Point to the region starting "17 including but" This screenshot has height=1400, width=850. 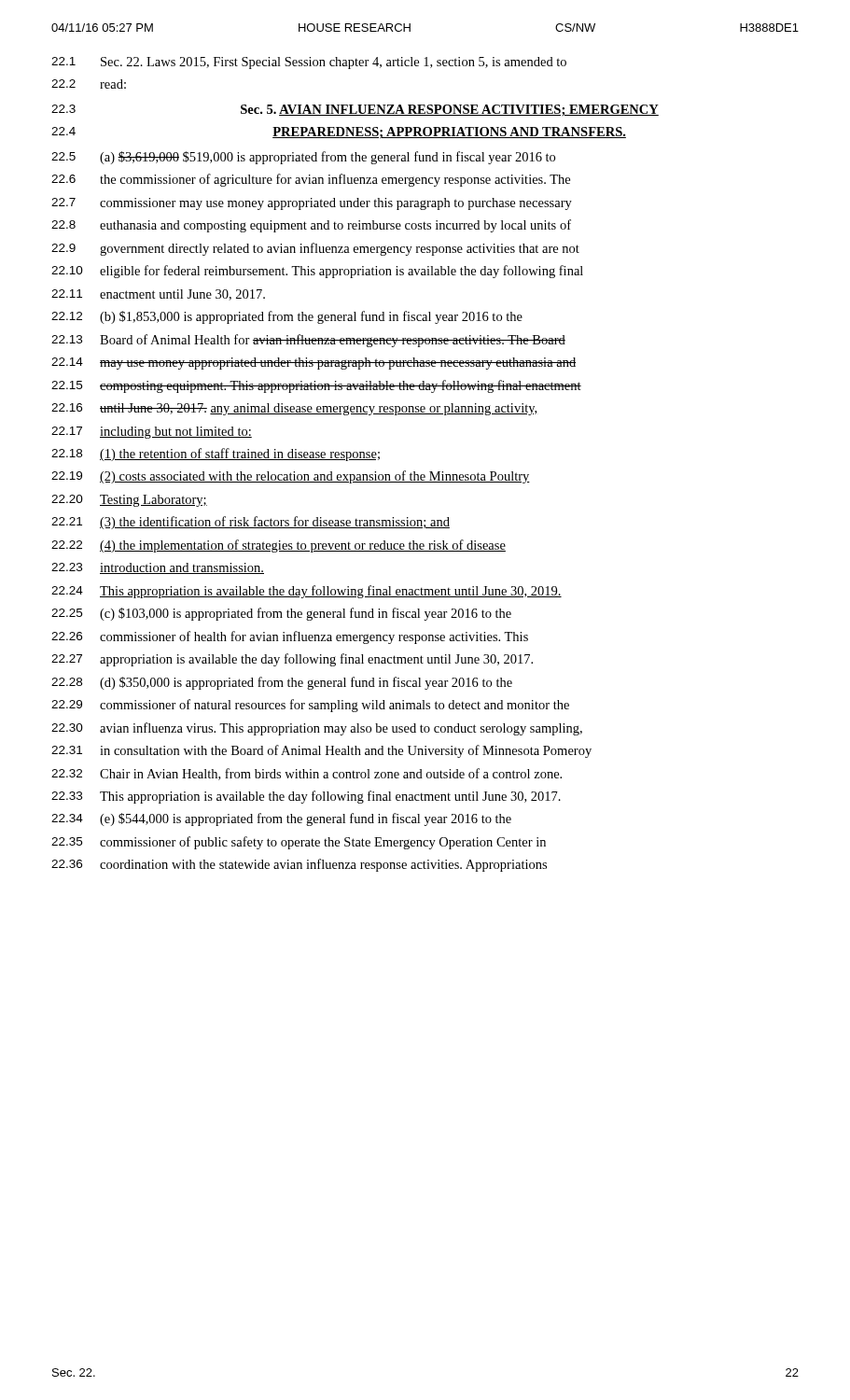pos(152,433)
